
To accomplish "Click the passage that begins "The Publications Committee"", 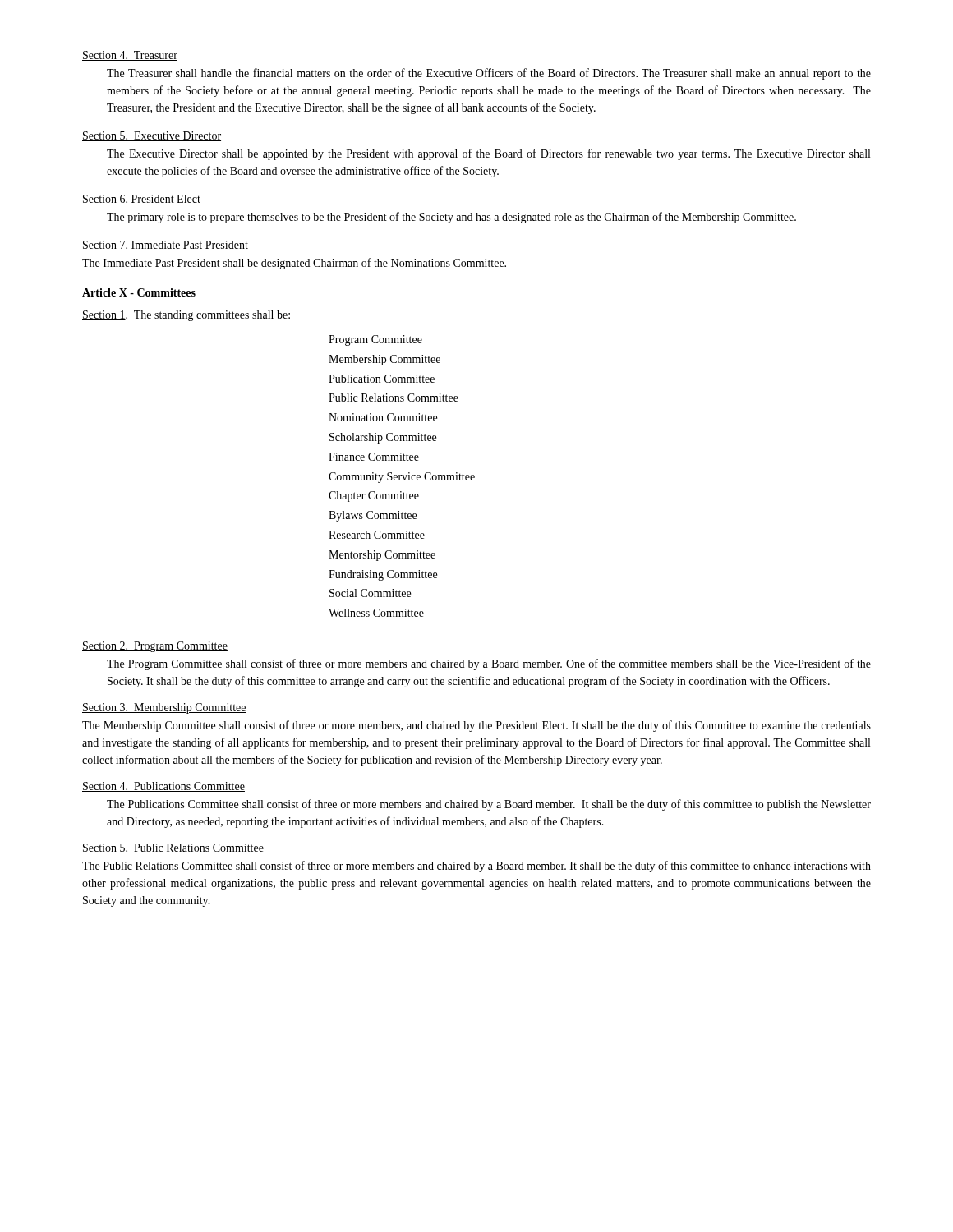I will tap(489, 813).
